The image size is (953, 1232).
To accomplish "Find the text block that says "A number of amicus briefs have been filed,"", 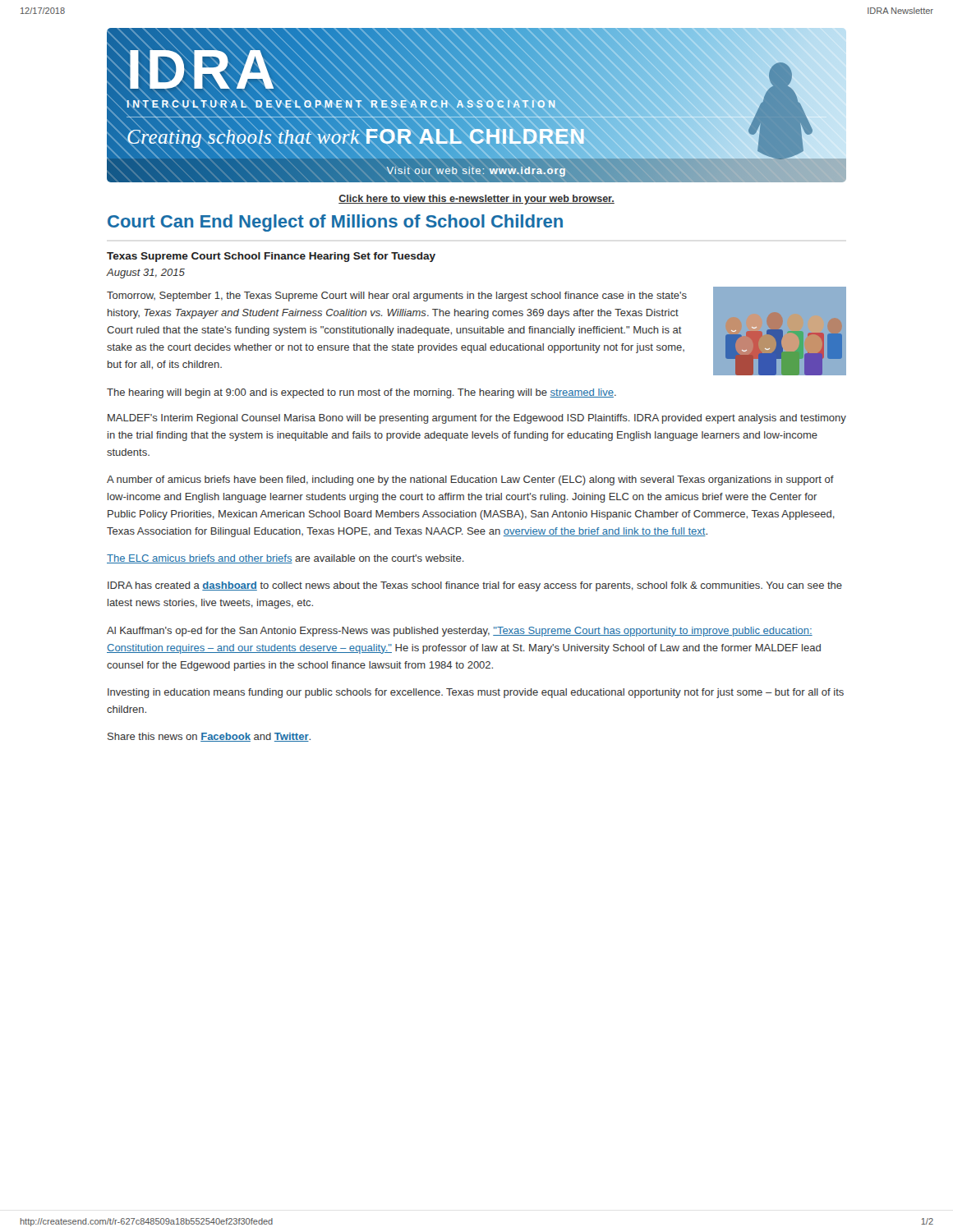I will point(471,505).
